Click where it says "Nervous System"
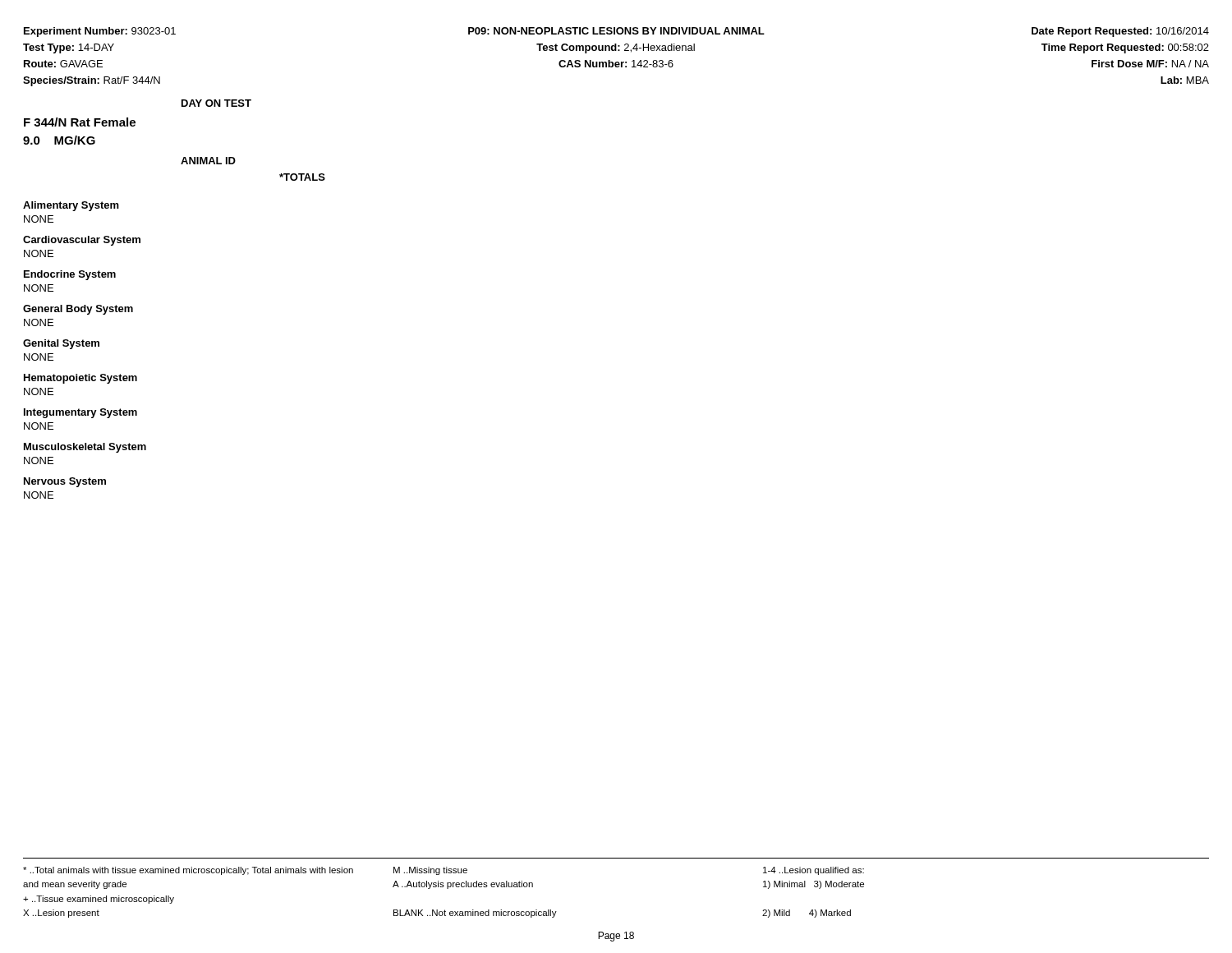1232x953 pixels. point(65,481)
